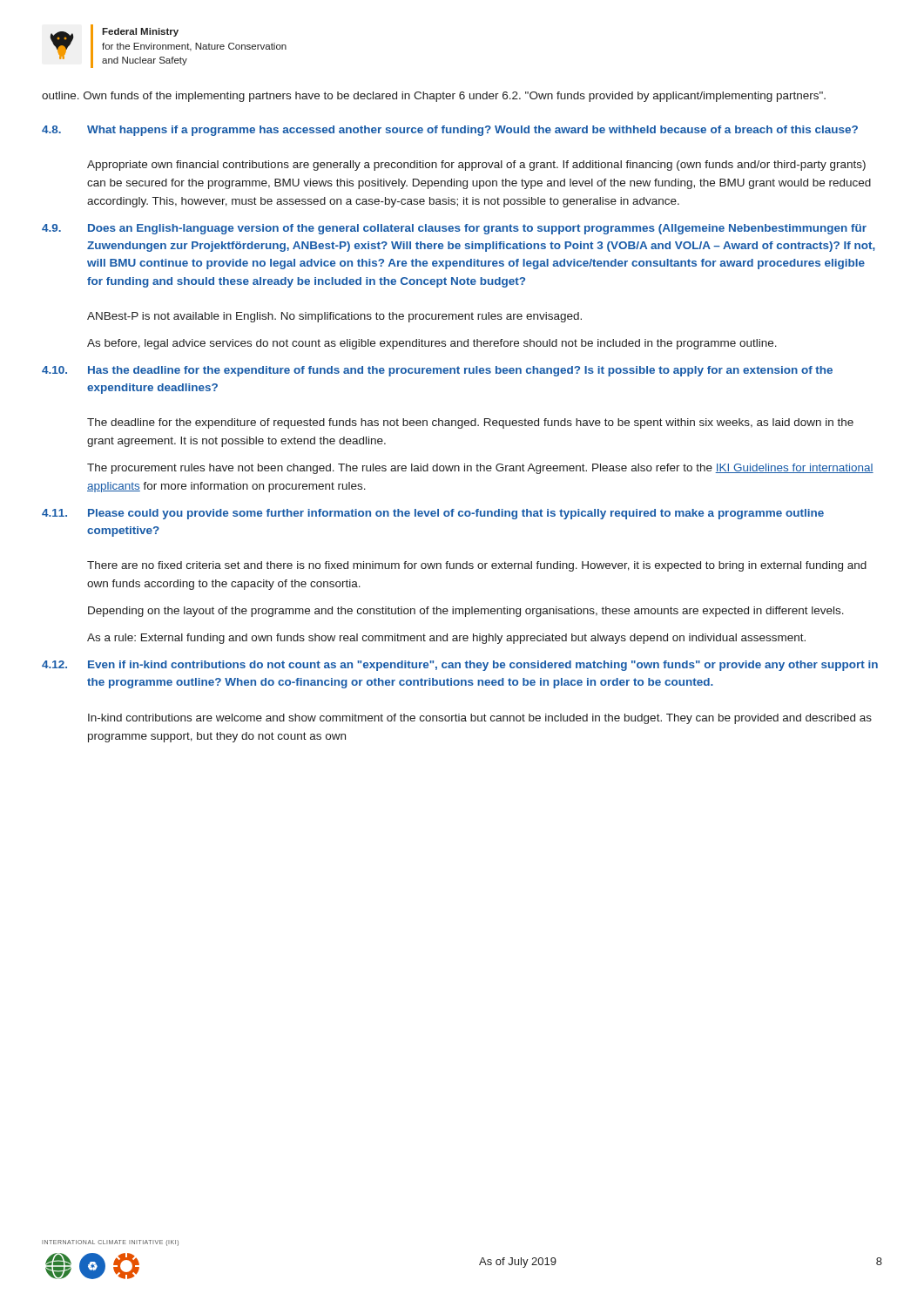Click the passage that begins "In-kind contributions are welcome and show commitment"
The width and height of the screenshot is (924, 1307).
(485, 727)
